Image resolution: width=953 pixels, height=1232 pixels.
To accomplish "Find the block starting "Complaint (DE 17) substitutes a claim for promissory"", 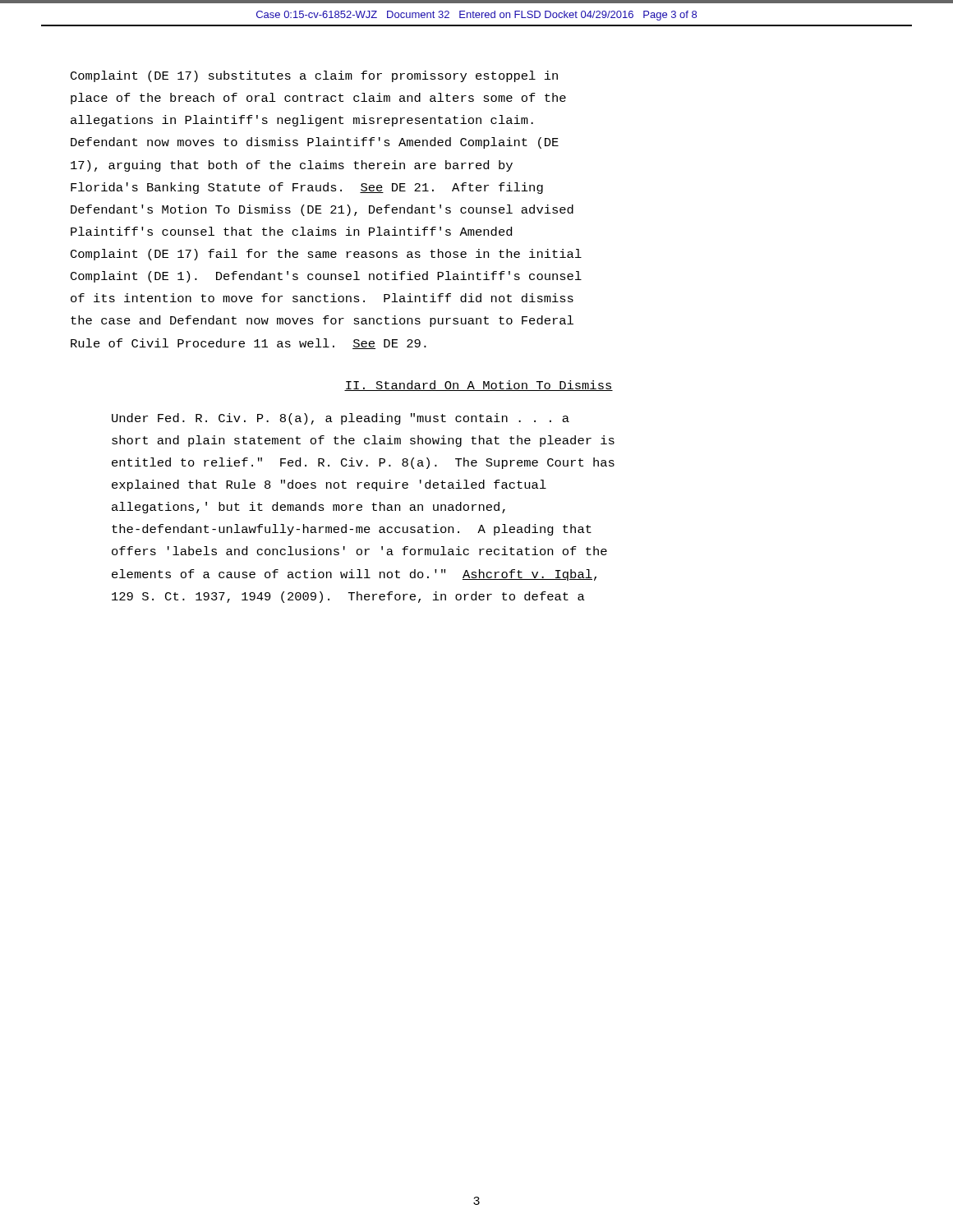I will point(326,210).
